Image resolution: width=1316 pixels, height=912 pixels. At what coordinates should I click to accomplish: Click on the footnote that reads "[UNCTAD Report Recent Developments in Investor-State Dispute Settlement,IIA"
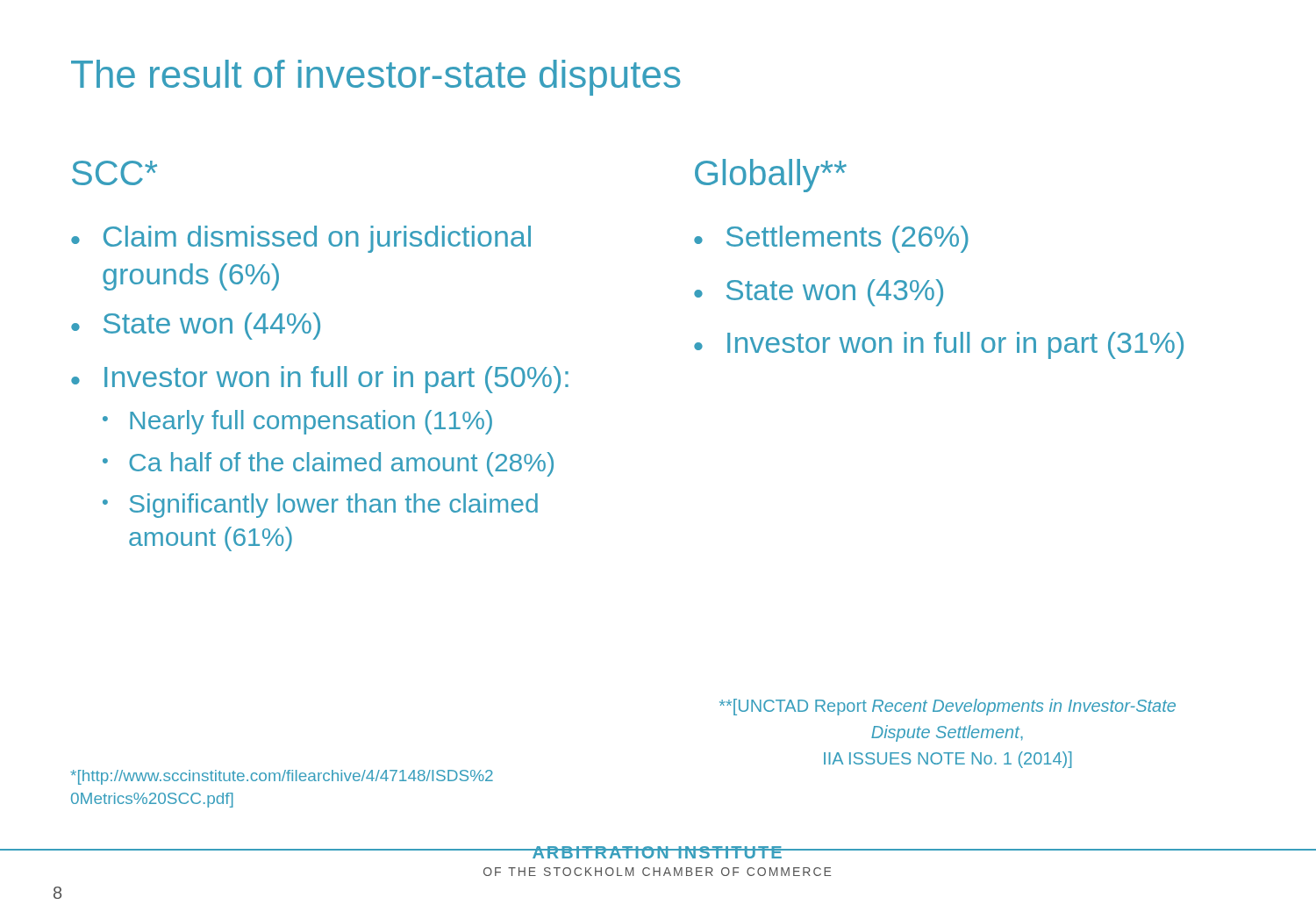click(x=948, y=732)
